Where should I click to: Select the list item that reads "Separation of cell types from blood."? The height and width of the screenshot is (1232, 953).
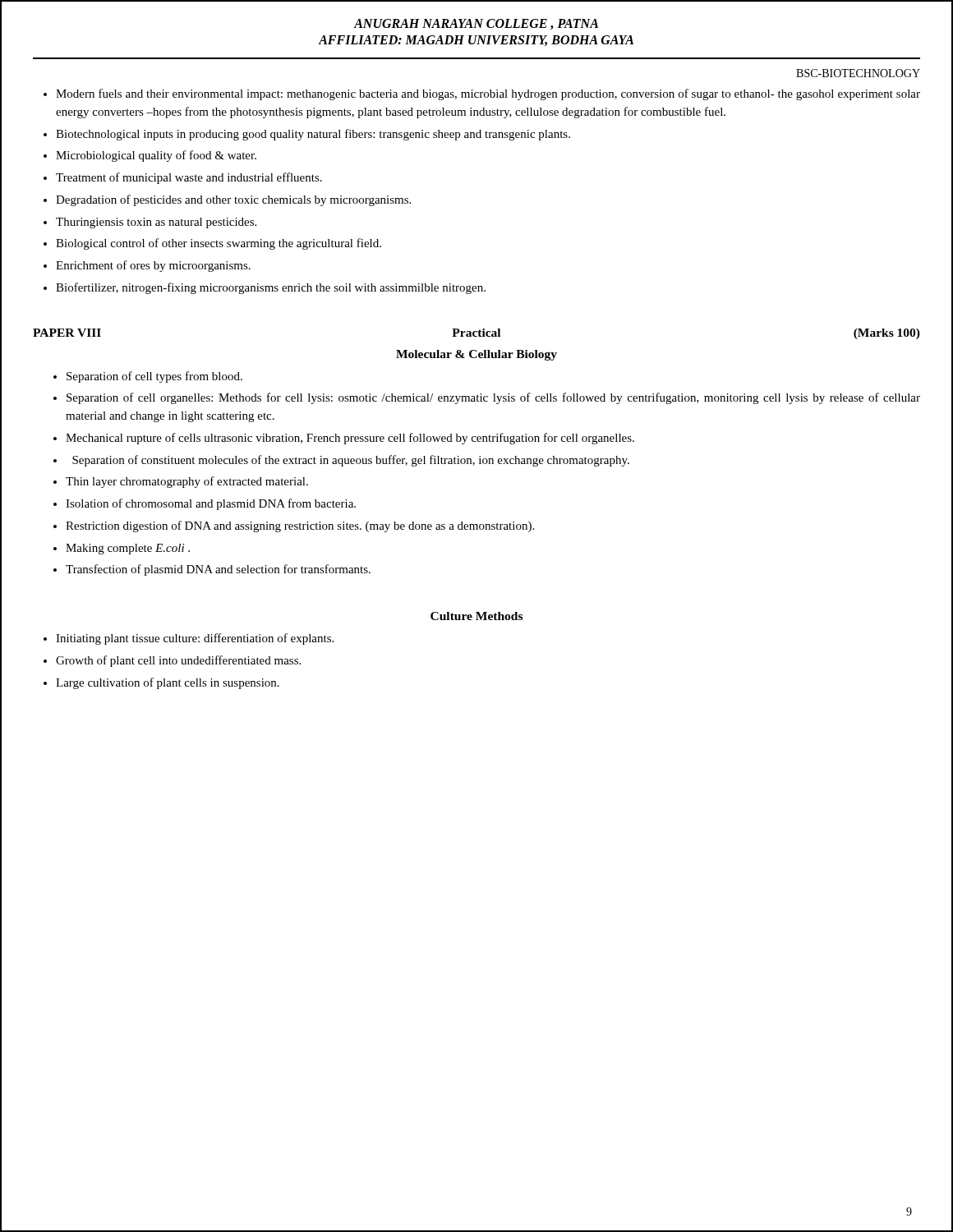(x=148, y=377)
